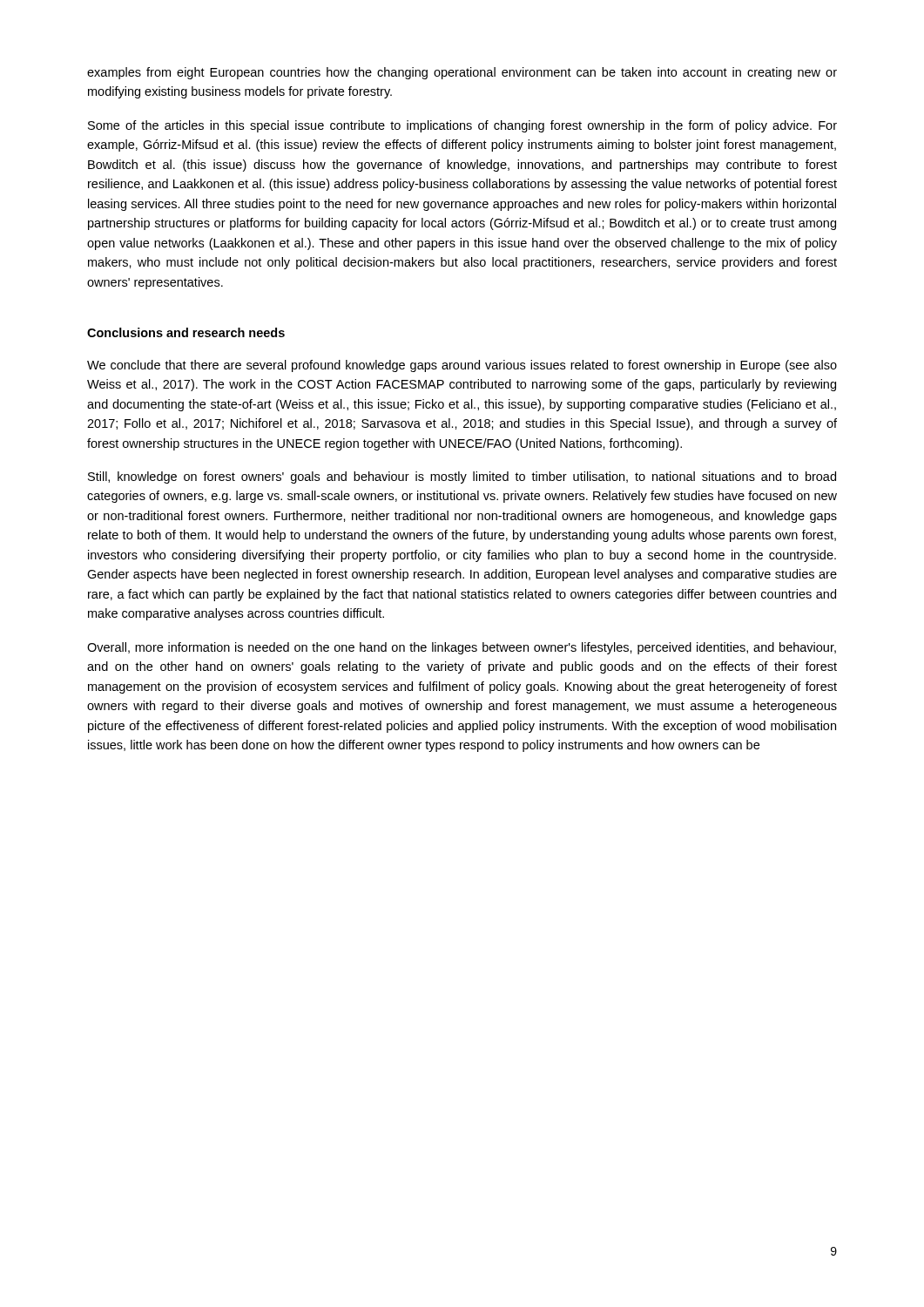Click on the text block with the text "examples from eight European countries how the"
The image size is (924, 1307).
coord(462,82)
